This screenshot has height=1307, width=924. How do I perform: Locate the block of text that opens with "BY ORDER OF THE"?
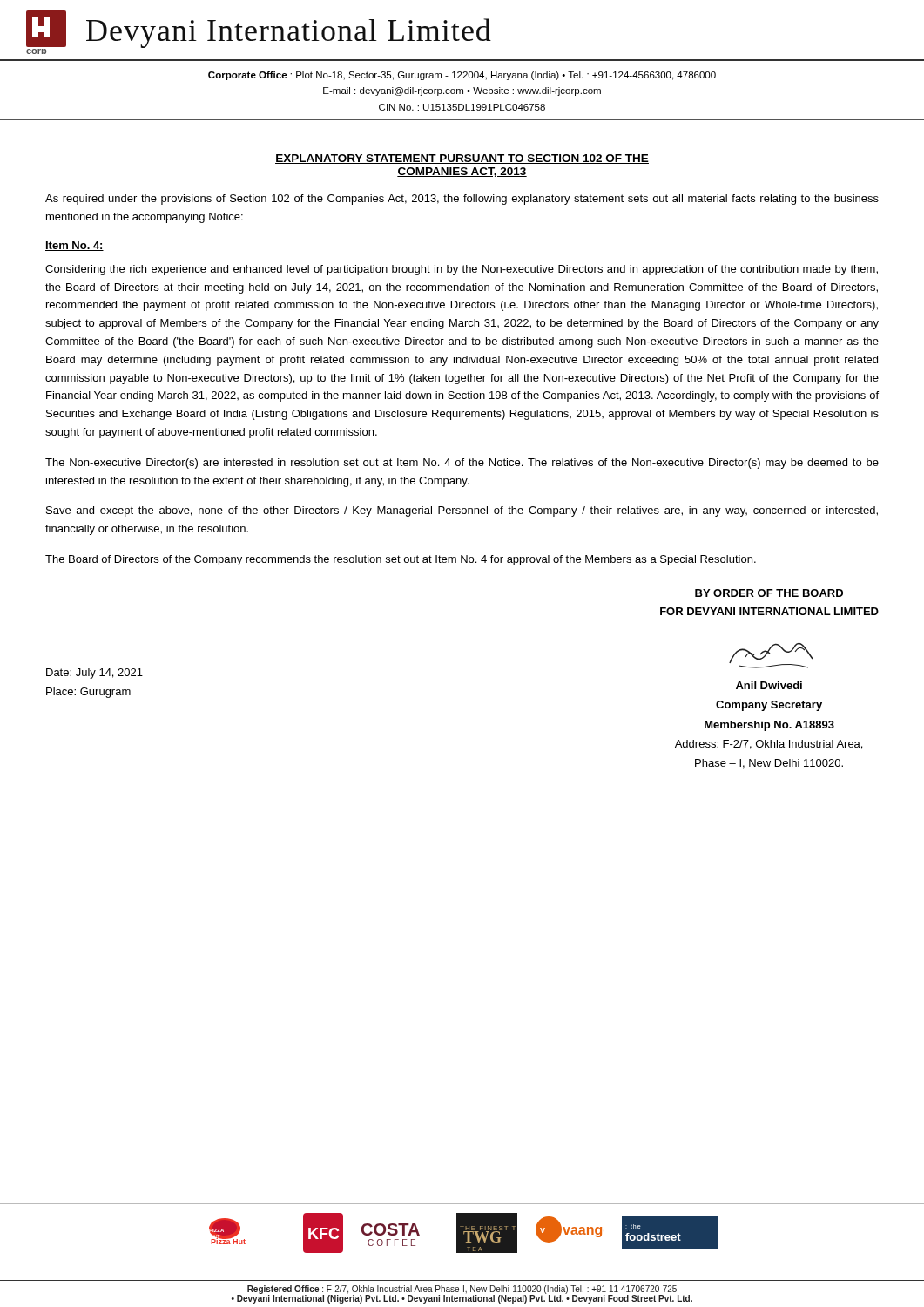point(769,602)
